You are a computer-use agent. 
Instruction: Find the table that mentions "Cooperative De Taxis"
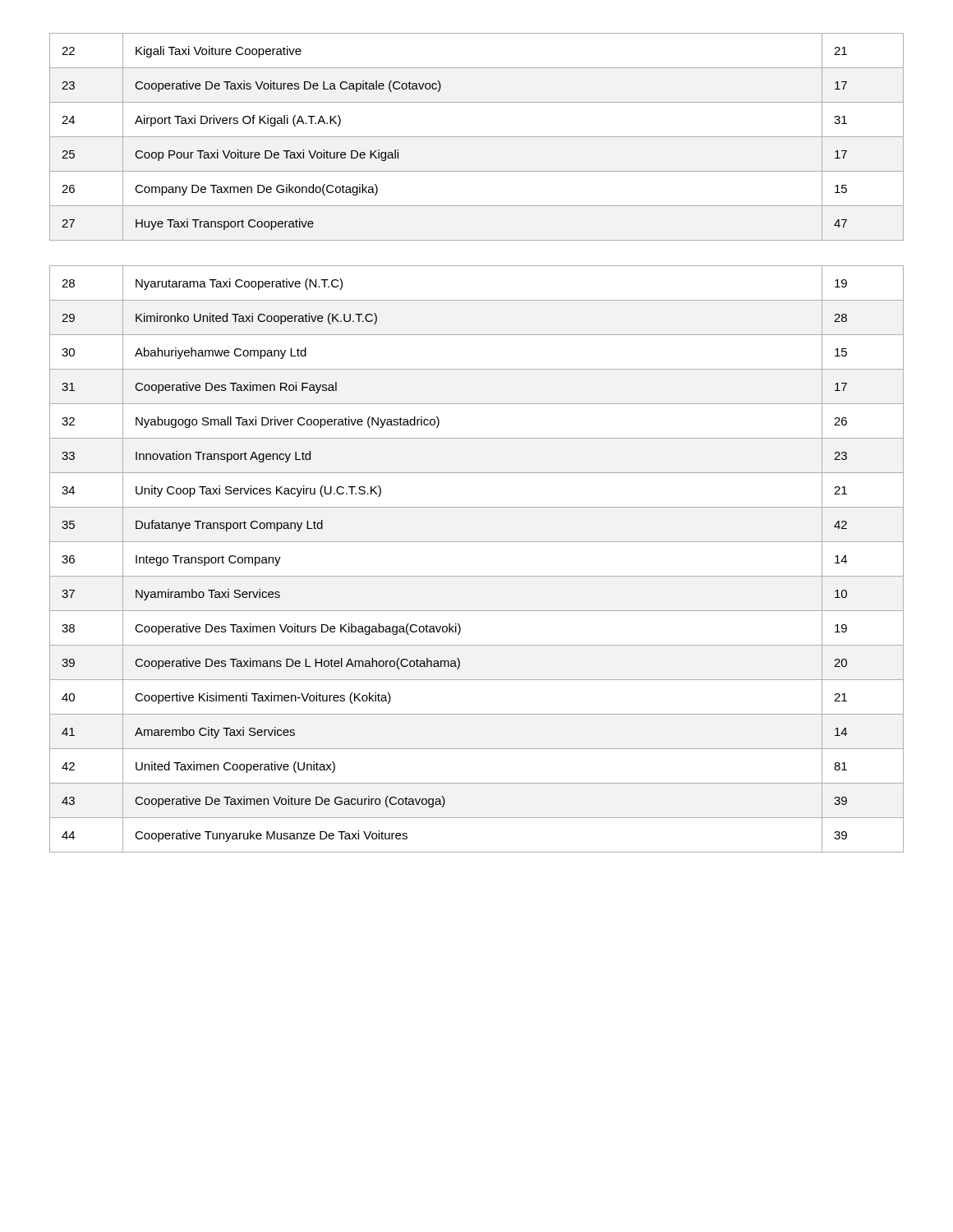click(476, 137)
